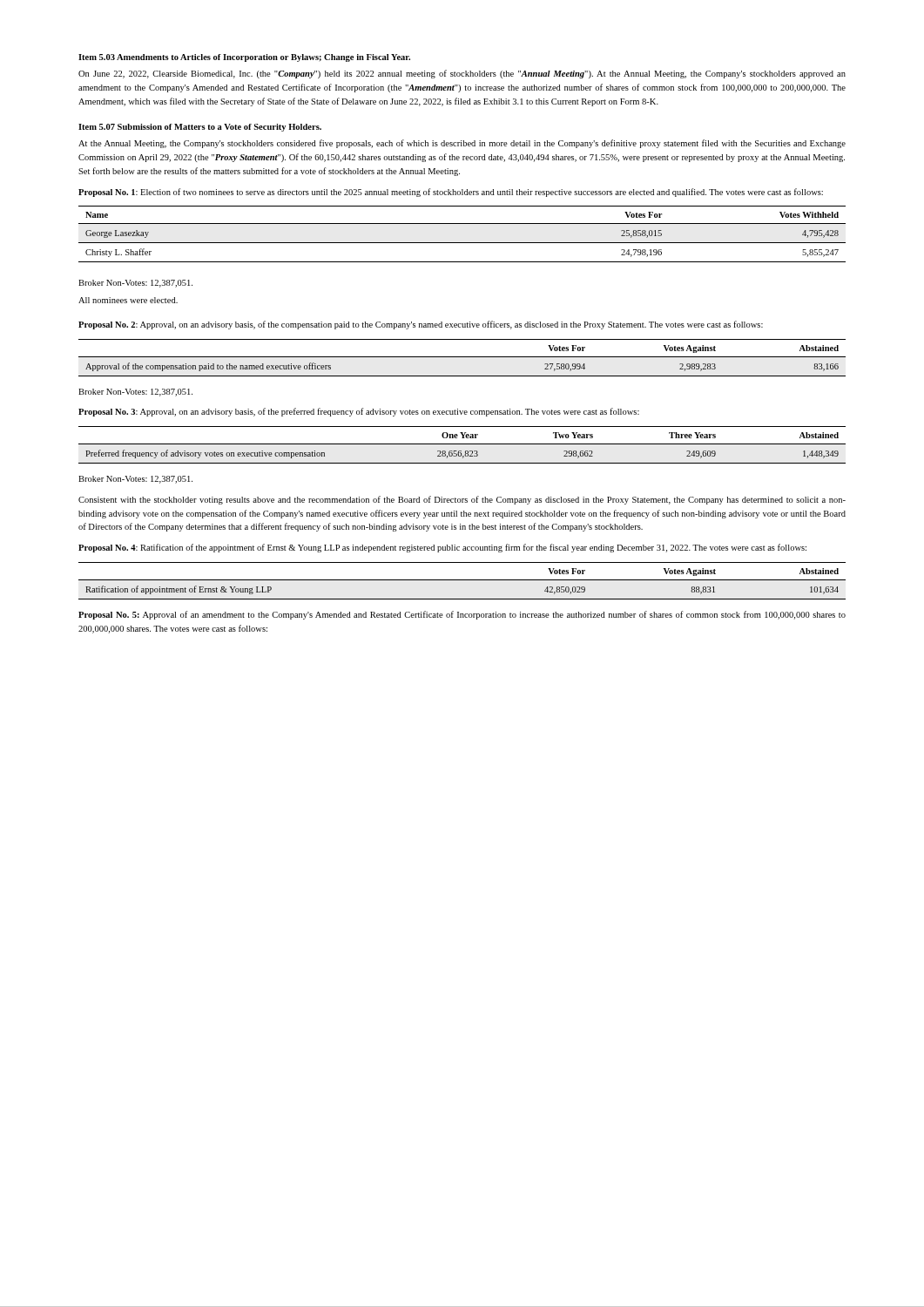This screenshot has height=1307, width=924.
Task: Select the table that reads "One Year"
Action: (x=462, y=445)
